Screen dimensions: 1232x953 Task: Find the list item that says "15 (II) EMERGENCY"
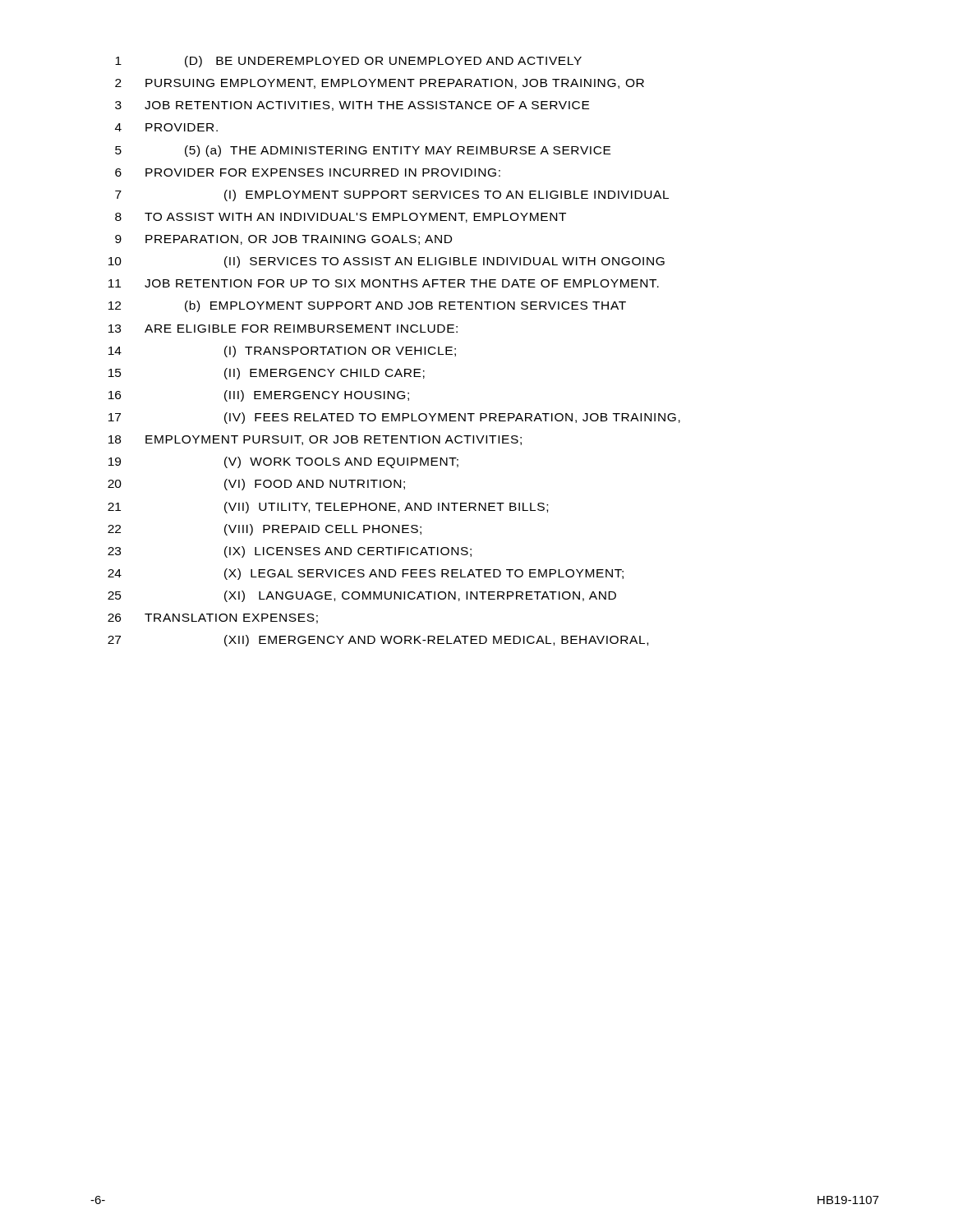click(x=267, y=374)
